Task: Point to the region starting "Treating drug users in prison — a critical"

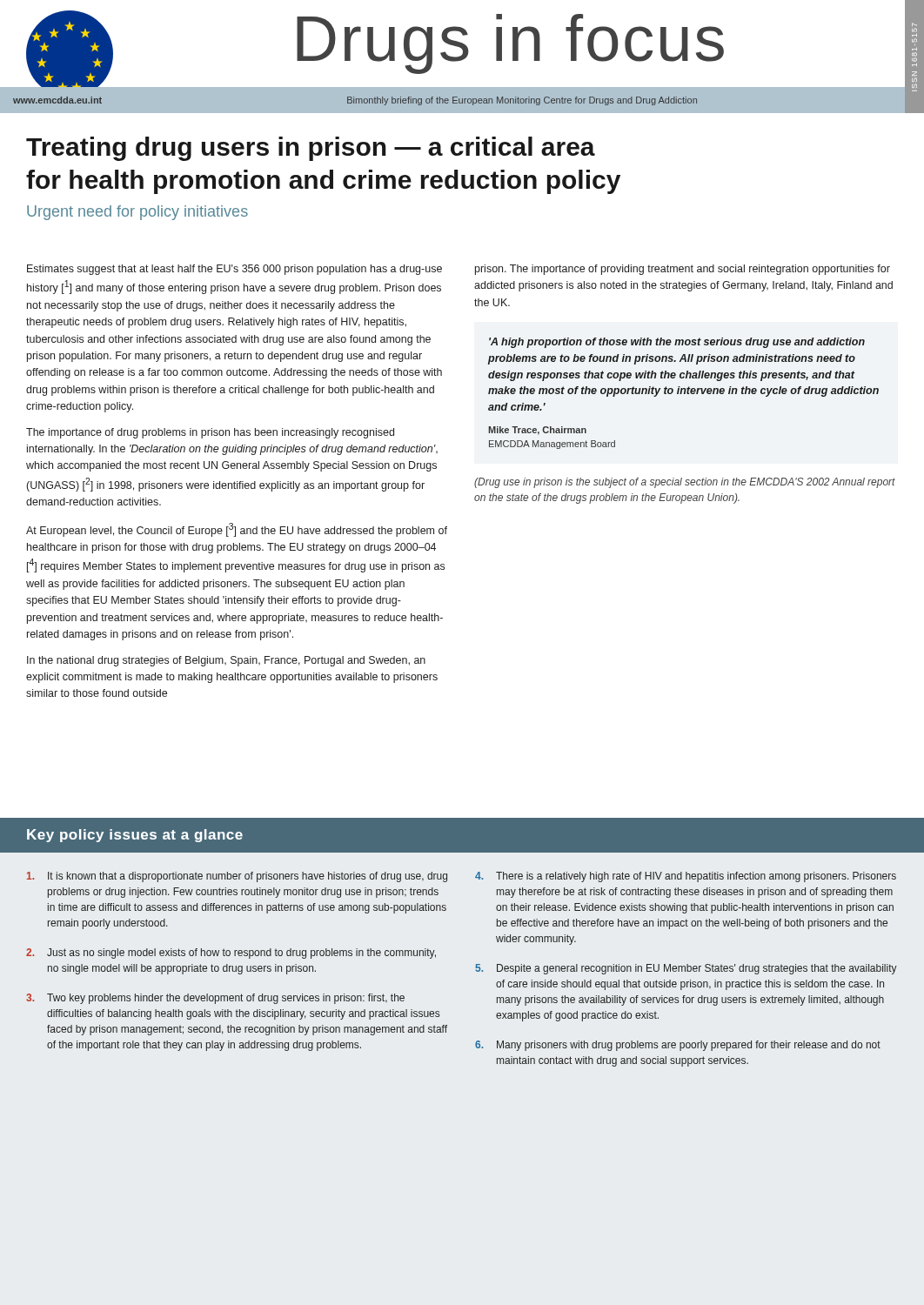Action: click(323, 163)
